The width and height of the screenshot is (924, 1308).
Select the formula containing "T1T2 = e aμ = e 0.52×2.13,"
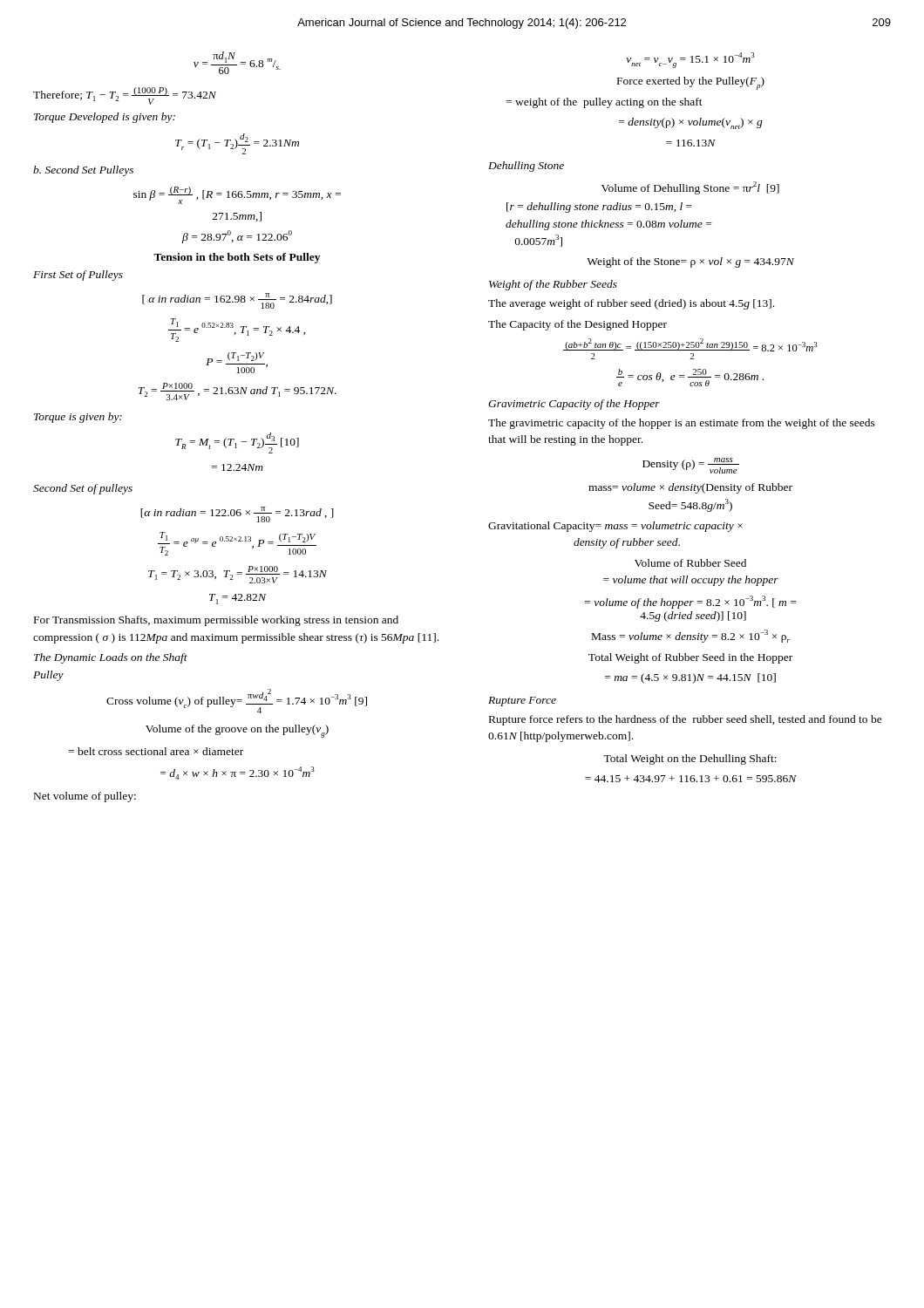(x=237, y=544)
